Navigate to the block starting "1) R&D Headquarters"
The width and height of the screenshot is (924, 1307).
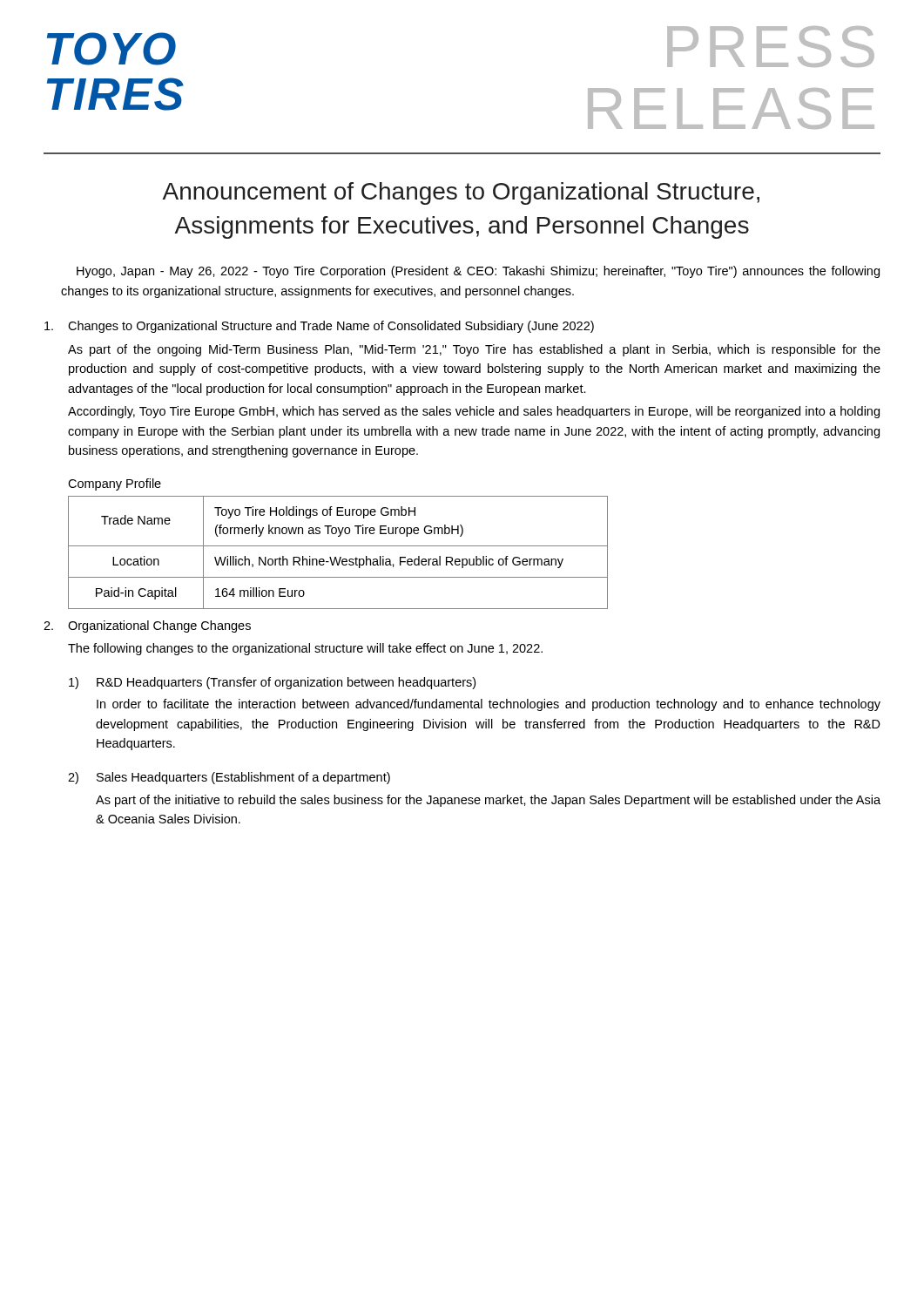(474, 714)
